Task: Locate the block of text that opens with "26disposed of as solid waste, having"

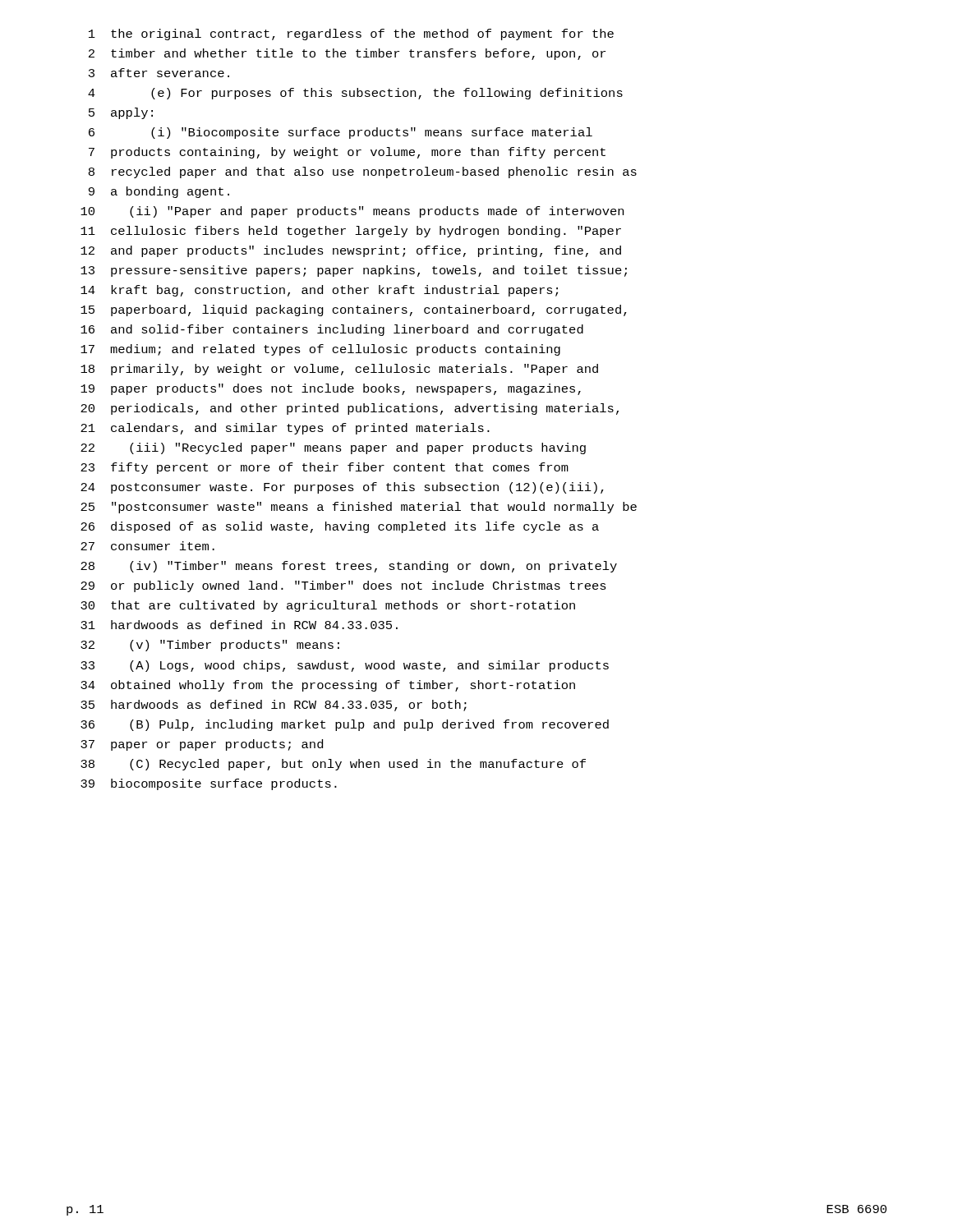Action: 476,528
